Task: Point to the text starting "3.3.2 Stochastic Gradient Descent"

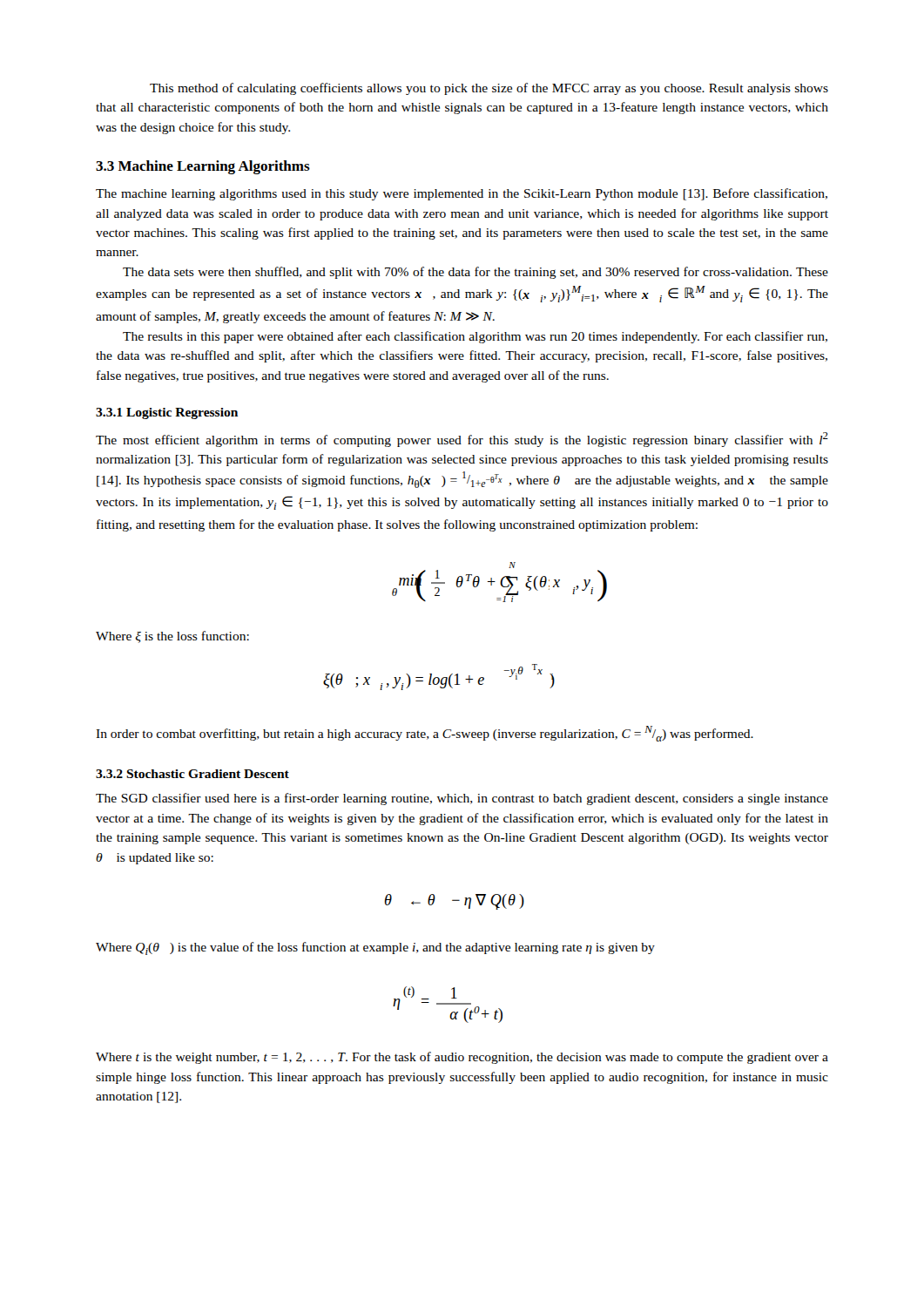Action: tap(192, 773)
